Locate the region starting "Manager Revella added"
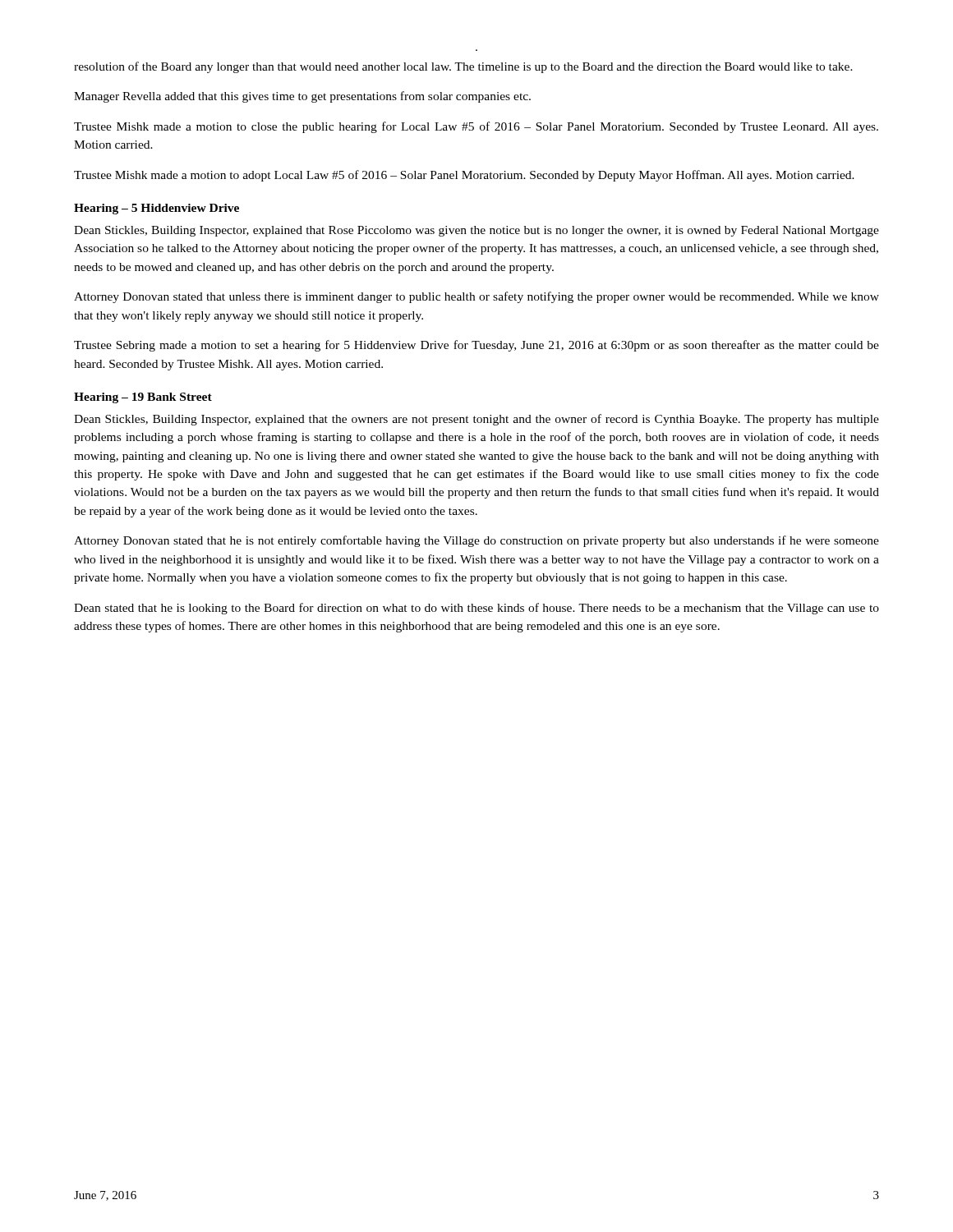The width and height of the screenshot is (953, 1232). 476,97
